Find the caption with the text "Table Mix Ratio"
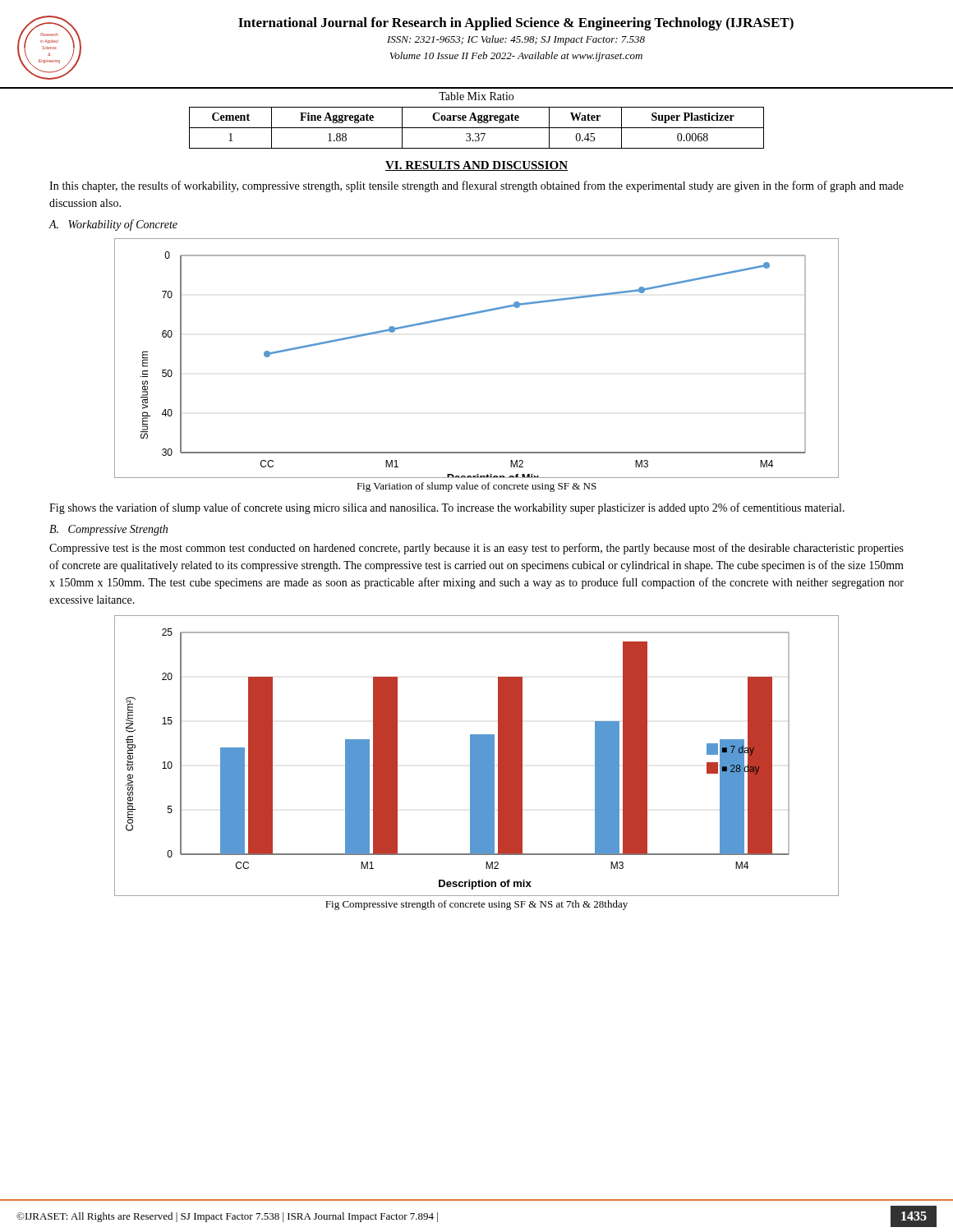953x1232 pixels. (476, 96)
